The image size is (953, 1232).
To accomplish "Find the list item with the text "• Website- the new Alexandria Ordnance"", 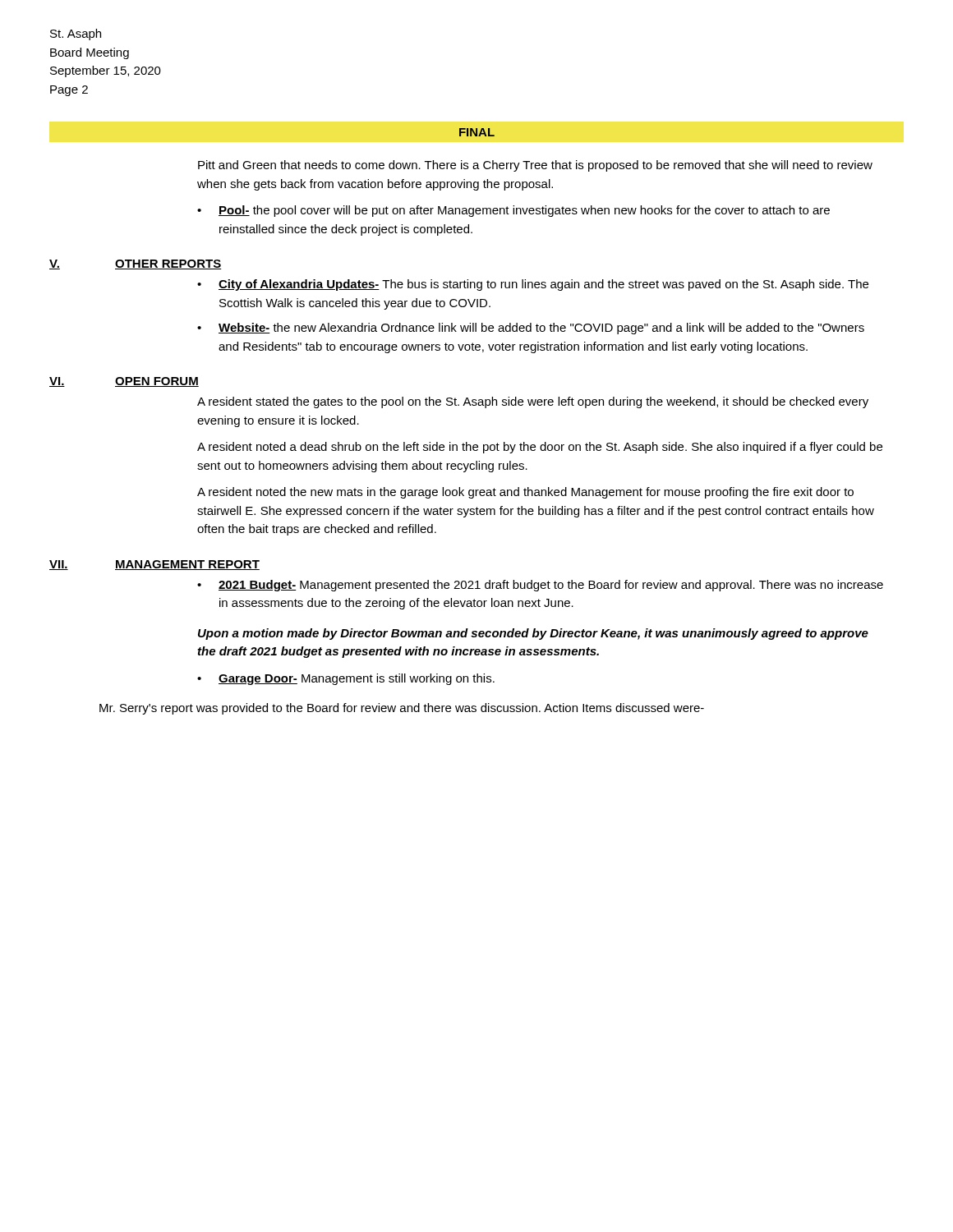I will point(542,337).
